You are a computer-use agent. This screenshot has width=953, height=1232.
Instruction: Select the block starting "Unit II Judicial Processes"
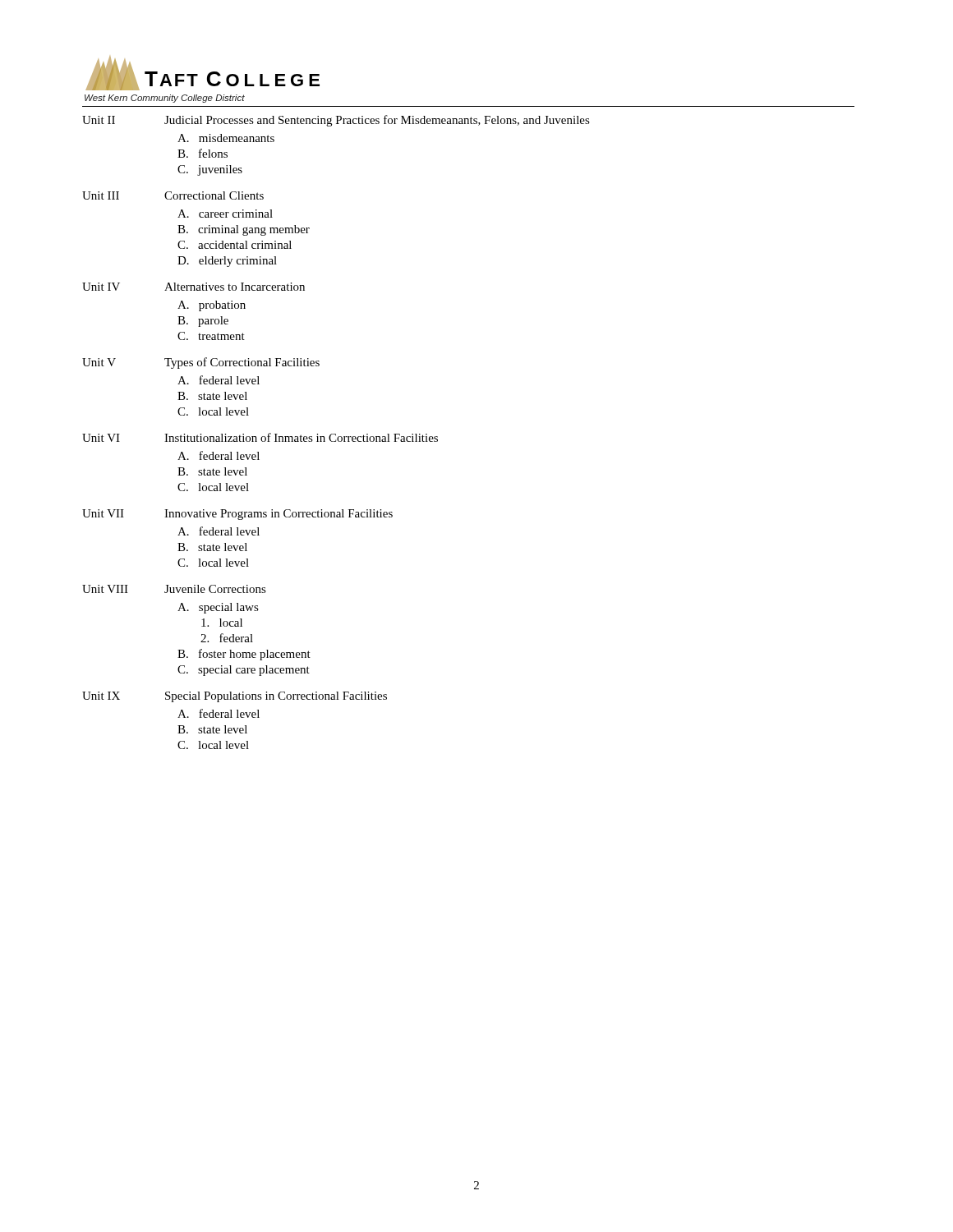pos(336,121)
